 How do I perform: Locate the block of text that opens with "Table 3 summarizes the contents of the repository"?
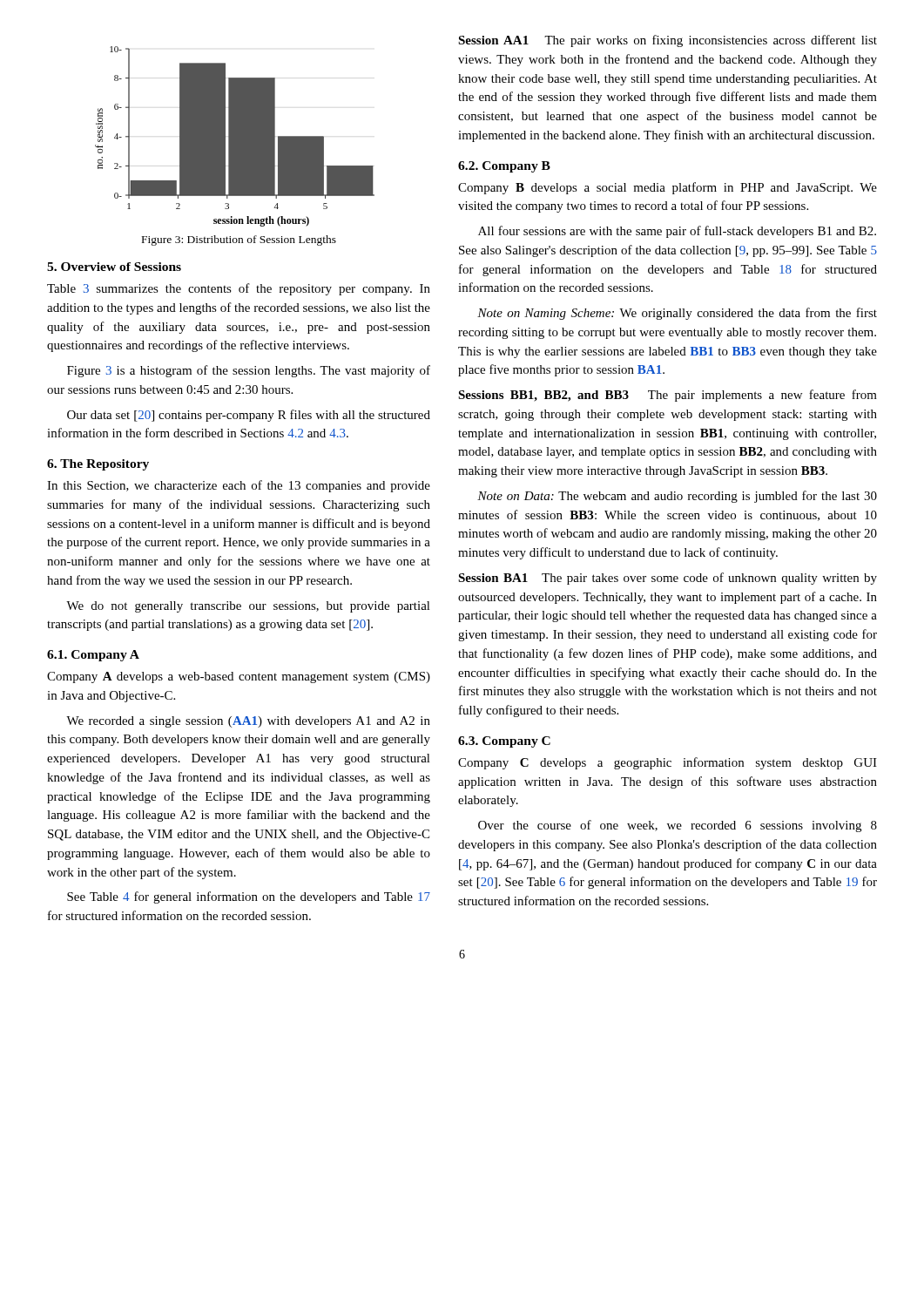pos(239,318)
